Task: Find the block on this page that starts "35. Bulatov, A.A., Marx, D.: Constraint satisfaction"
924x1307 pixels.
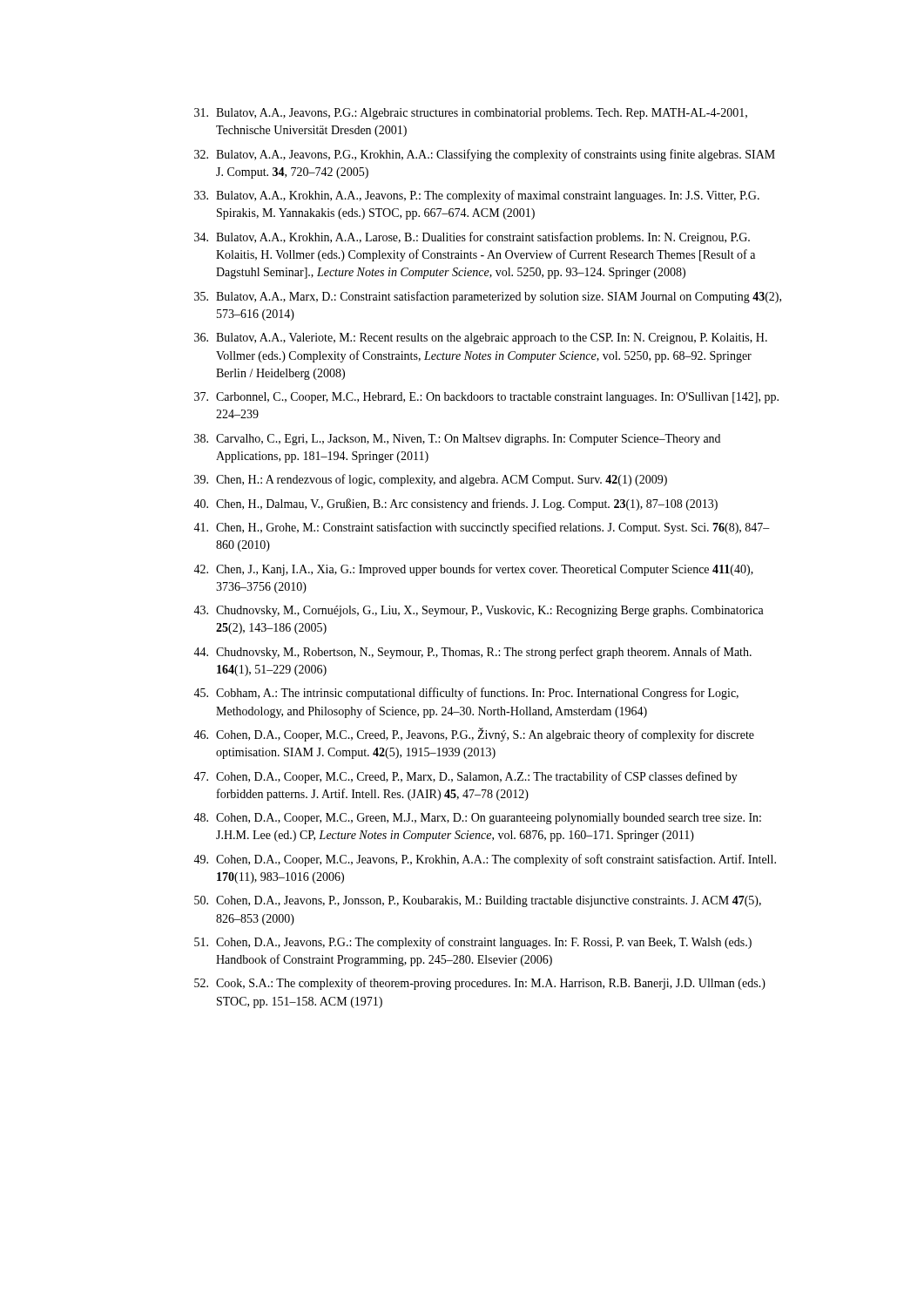Action: coord(479,306)
